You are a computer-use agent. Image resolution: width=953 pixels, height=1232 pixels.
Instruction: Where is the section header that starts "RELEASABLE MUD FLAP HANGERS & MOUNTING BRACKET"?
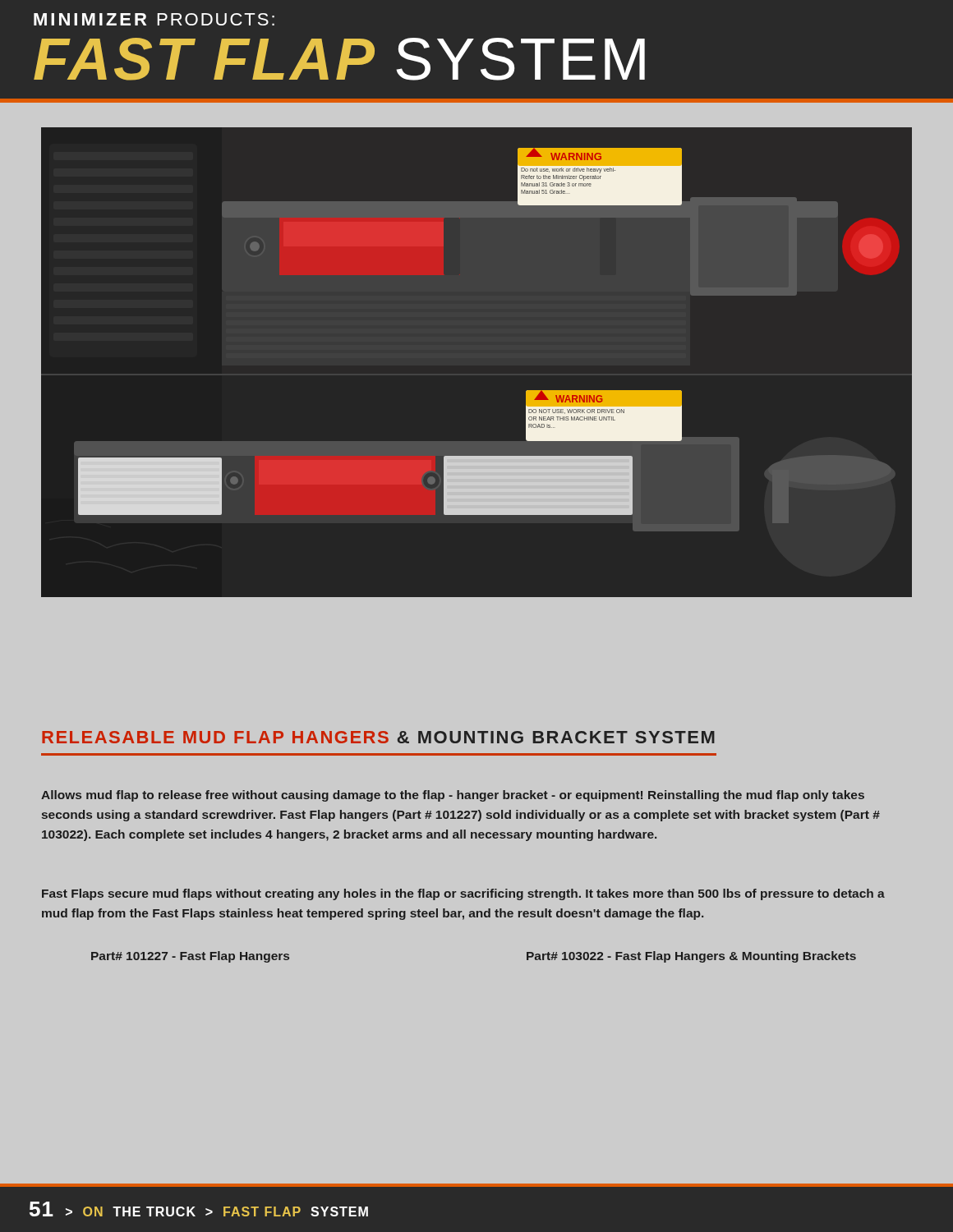(379, 741)
